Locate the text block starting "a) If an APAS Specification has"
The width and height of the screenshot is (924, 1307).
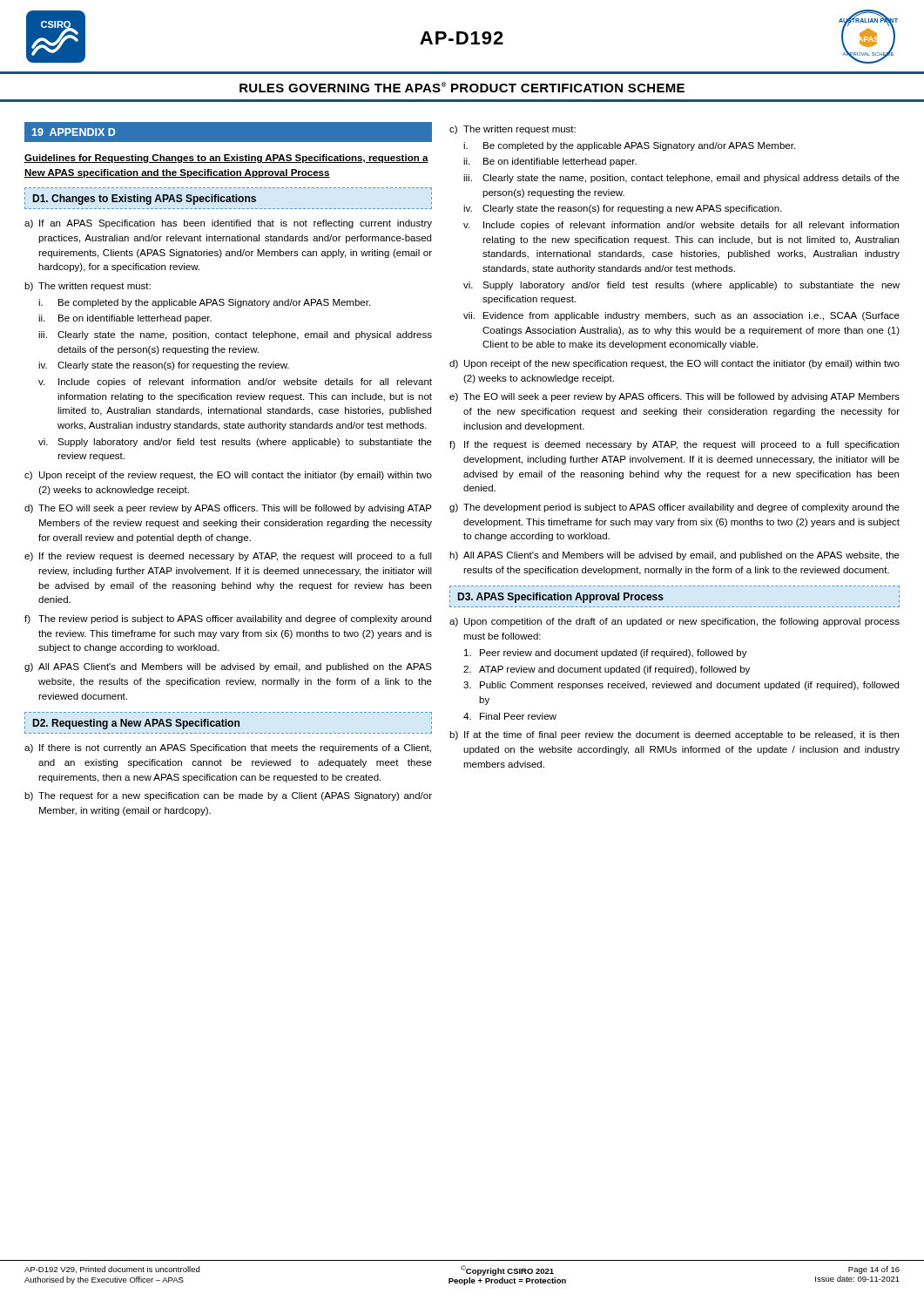tap(228, 245)
